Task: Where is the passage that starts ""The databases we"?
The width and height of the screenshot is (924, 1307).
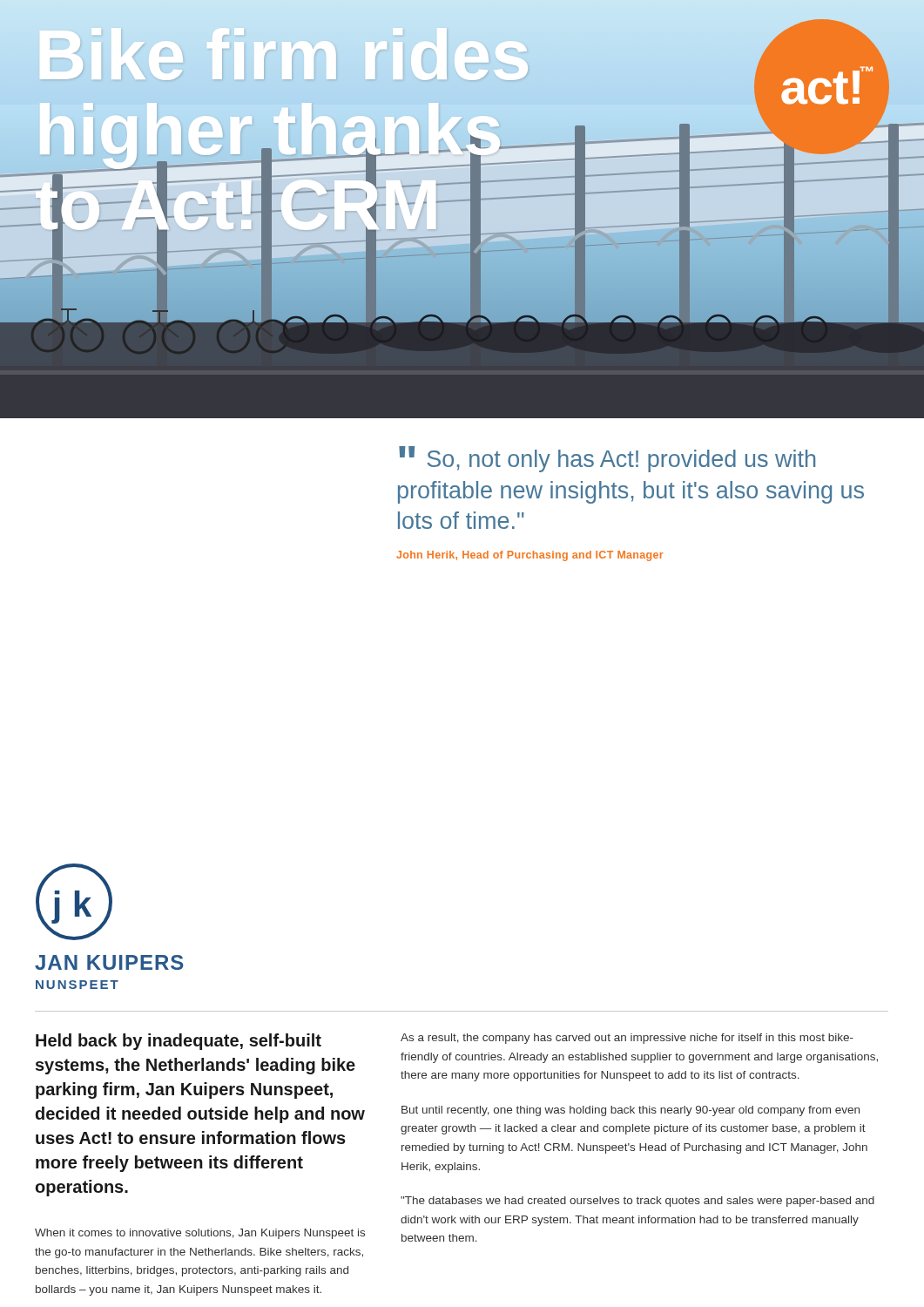Action: tap(638, 1219)
